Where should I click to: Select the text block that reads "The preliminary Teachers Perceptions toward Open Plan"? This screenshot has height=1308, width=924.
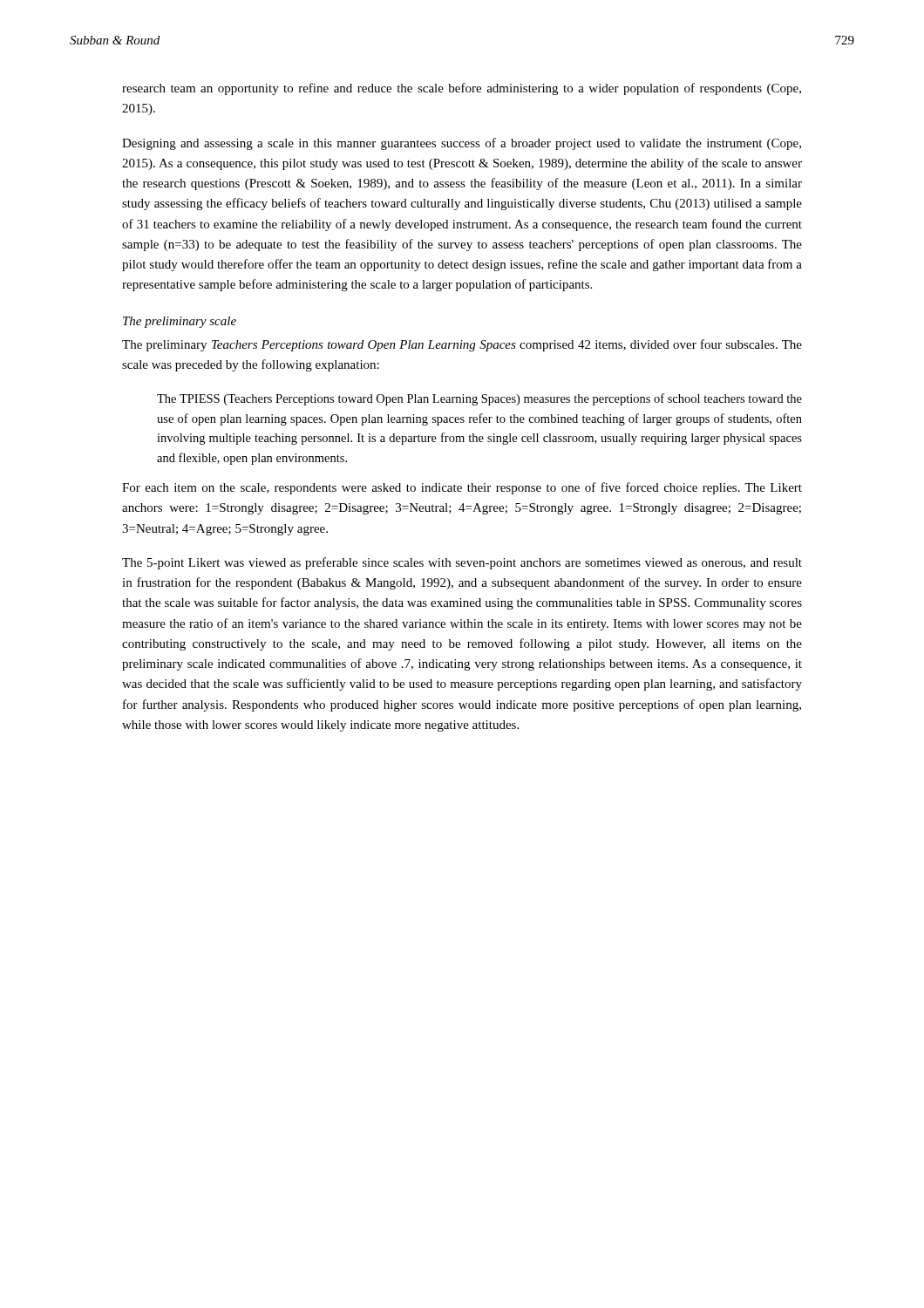coord(462,355)
